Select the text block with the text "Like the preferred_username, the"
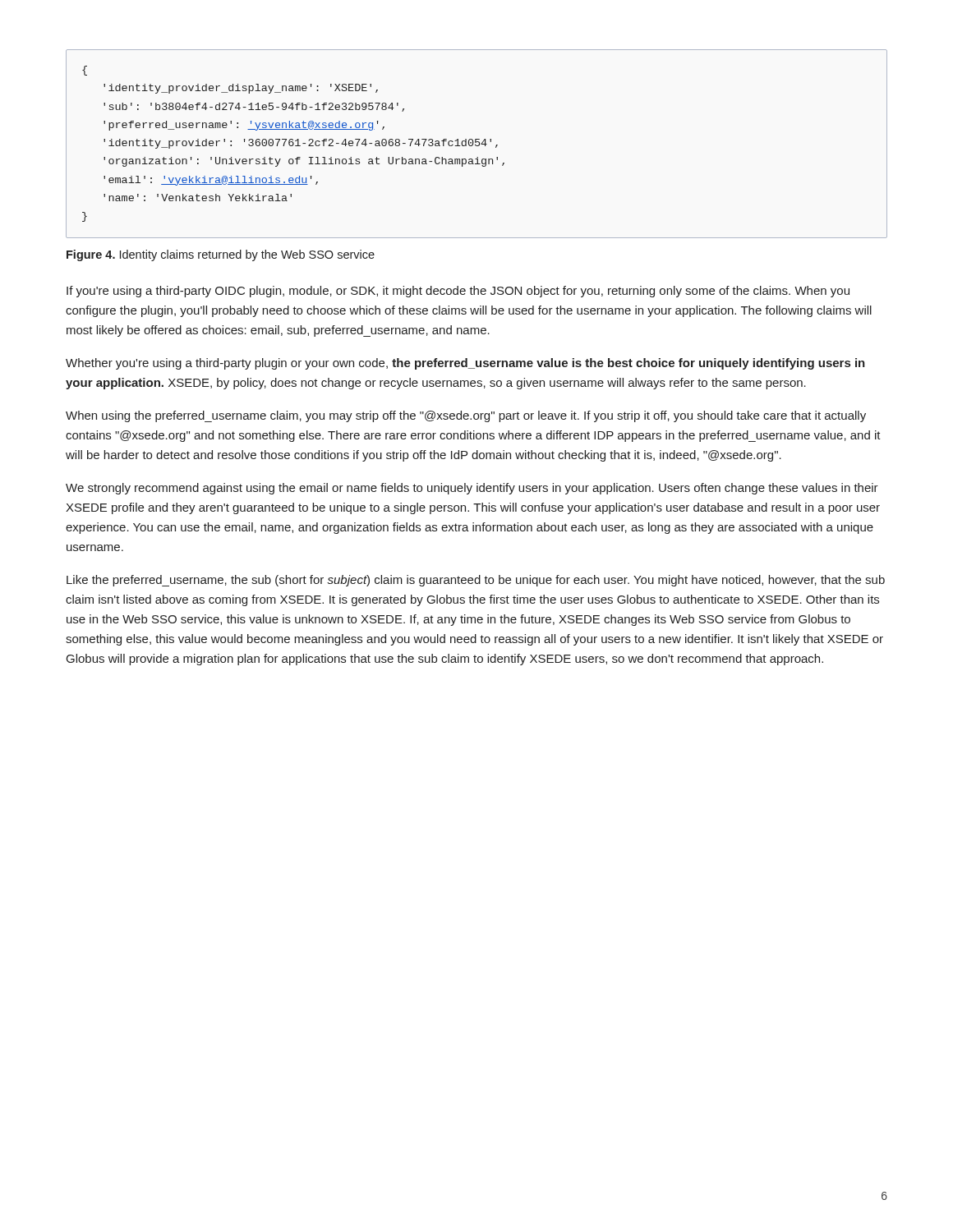 475,619
